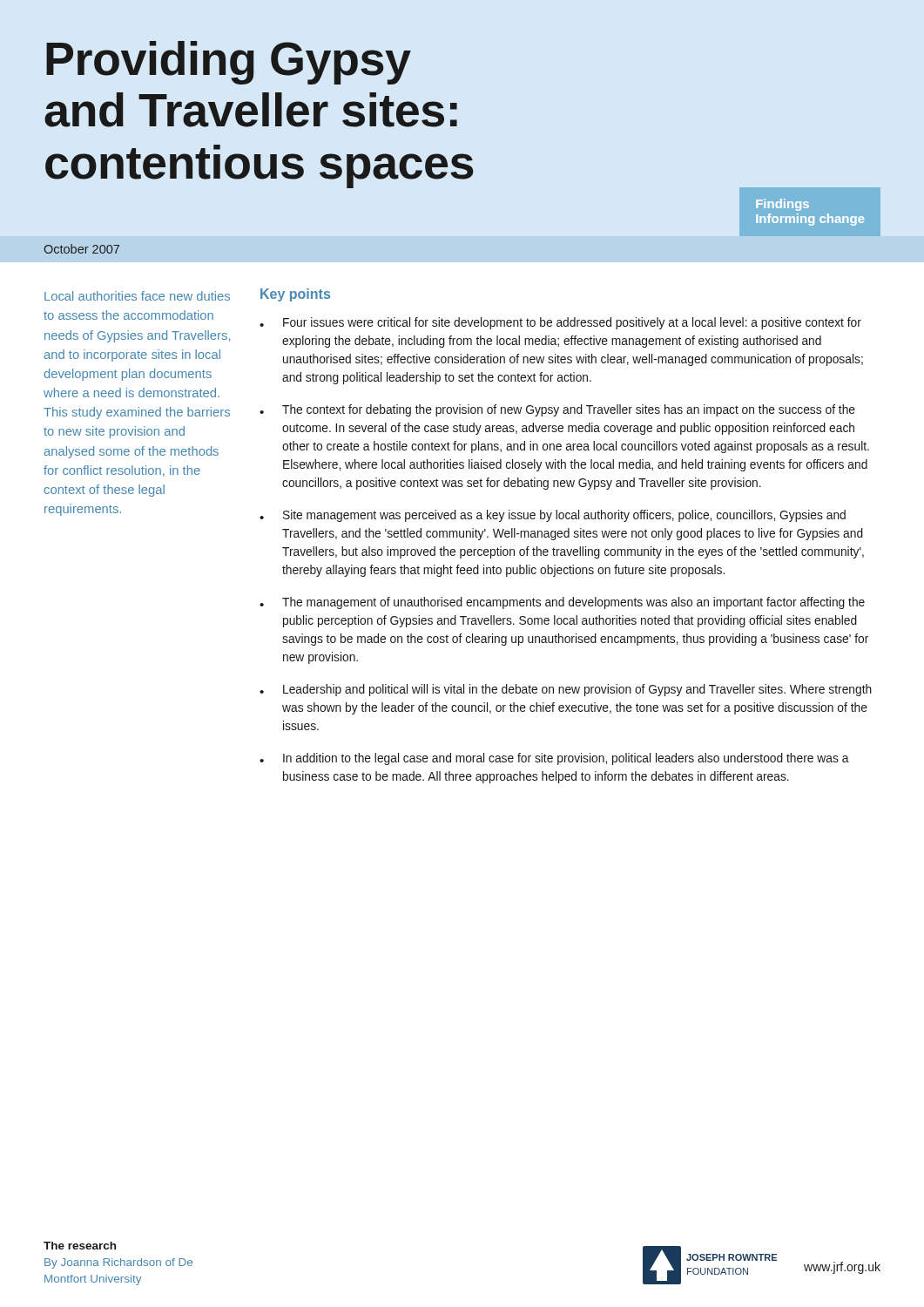Screen dimensions: 1307x924
Task: Select the list item with the text "• The management"
Action: click(570, 631)
